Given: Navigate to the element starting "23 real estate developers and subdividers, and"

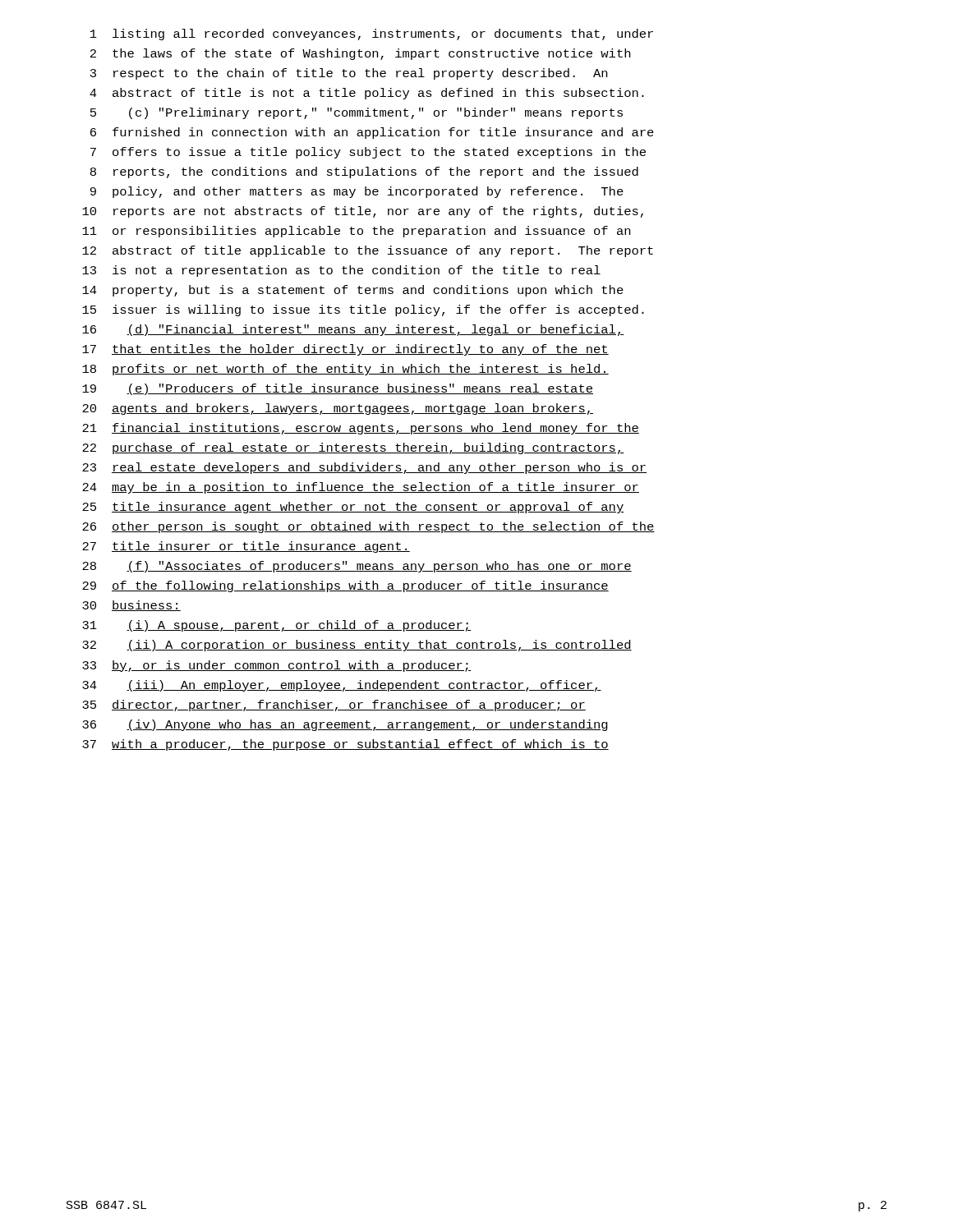Looking at the screenshot, I should click(356, 468).
